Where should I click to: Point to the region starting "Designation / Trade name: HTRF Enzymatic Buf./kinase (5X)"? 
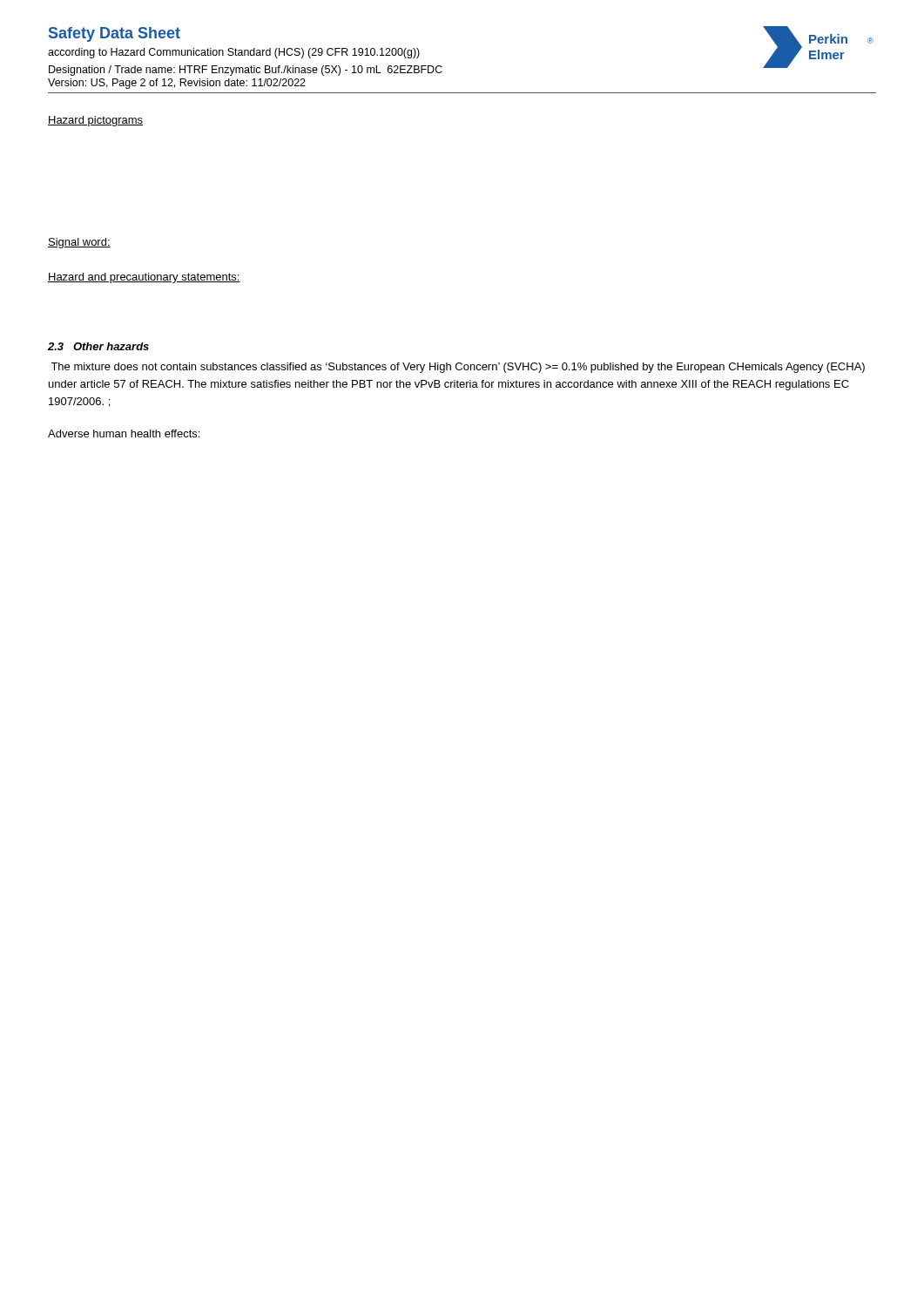tap(245, 70)
